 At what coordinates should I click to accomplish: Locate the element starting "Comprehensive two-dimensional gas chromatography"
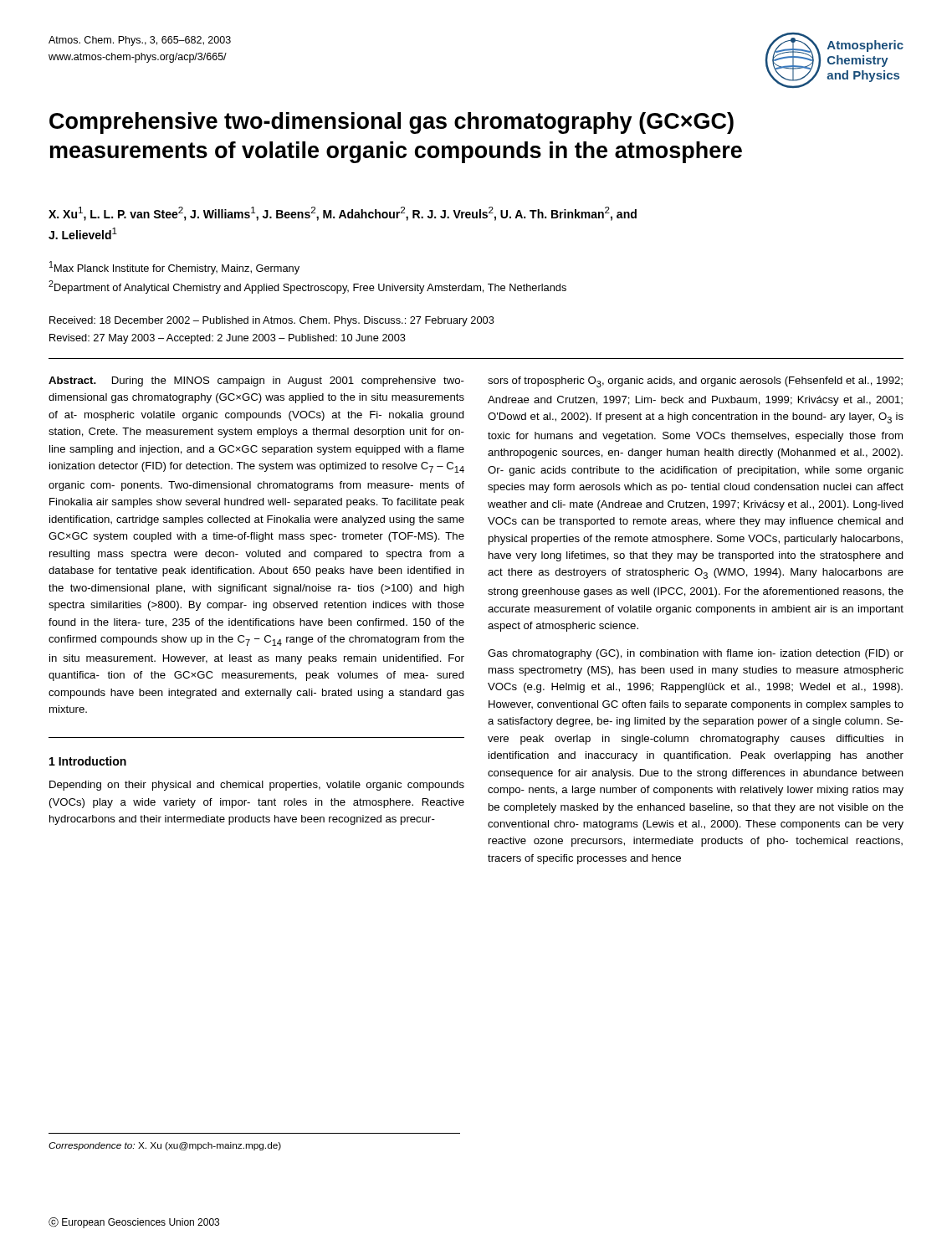click(396, 136)
